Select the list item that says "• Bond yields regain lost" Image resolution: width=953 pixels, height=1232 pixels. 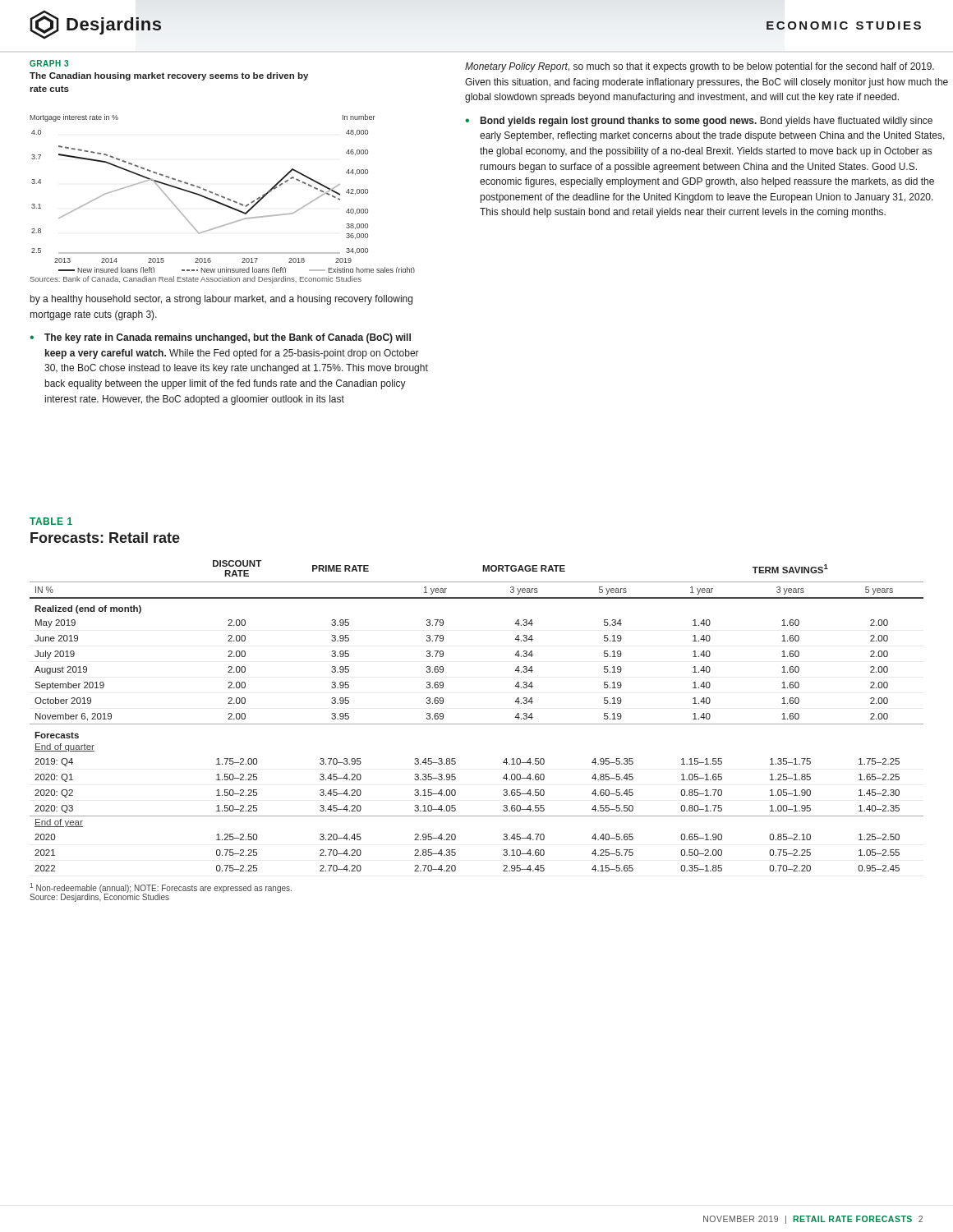[705, 166]
